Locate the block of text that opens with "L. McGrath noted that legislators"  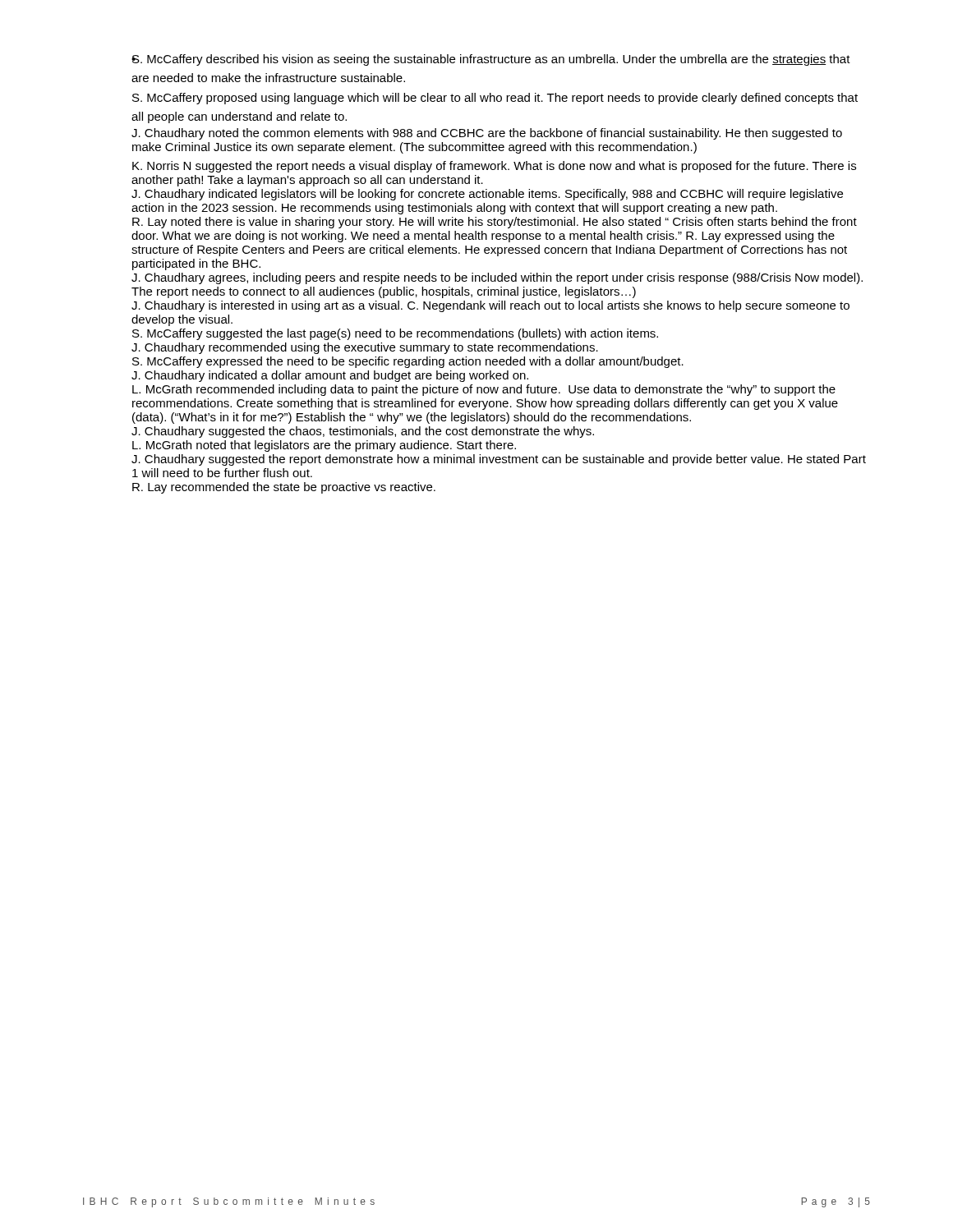click(x=501, y=445)
